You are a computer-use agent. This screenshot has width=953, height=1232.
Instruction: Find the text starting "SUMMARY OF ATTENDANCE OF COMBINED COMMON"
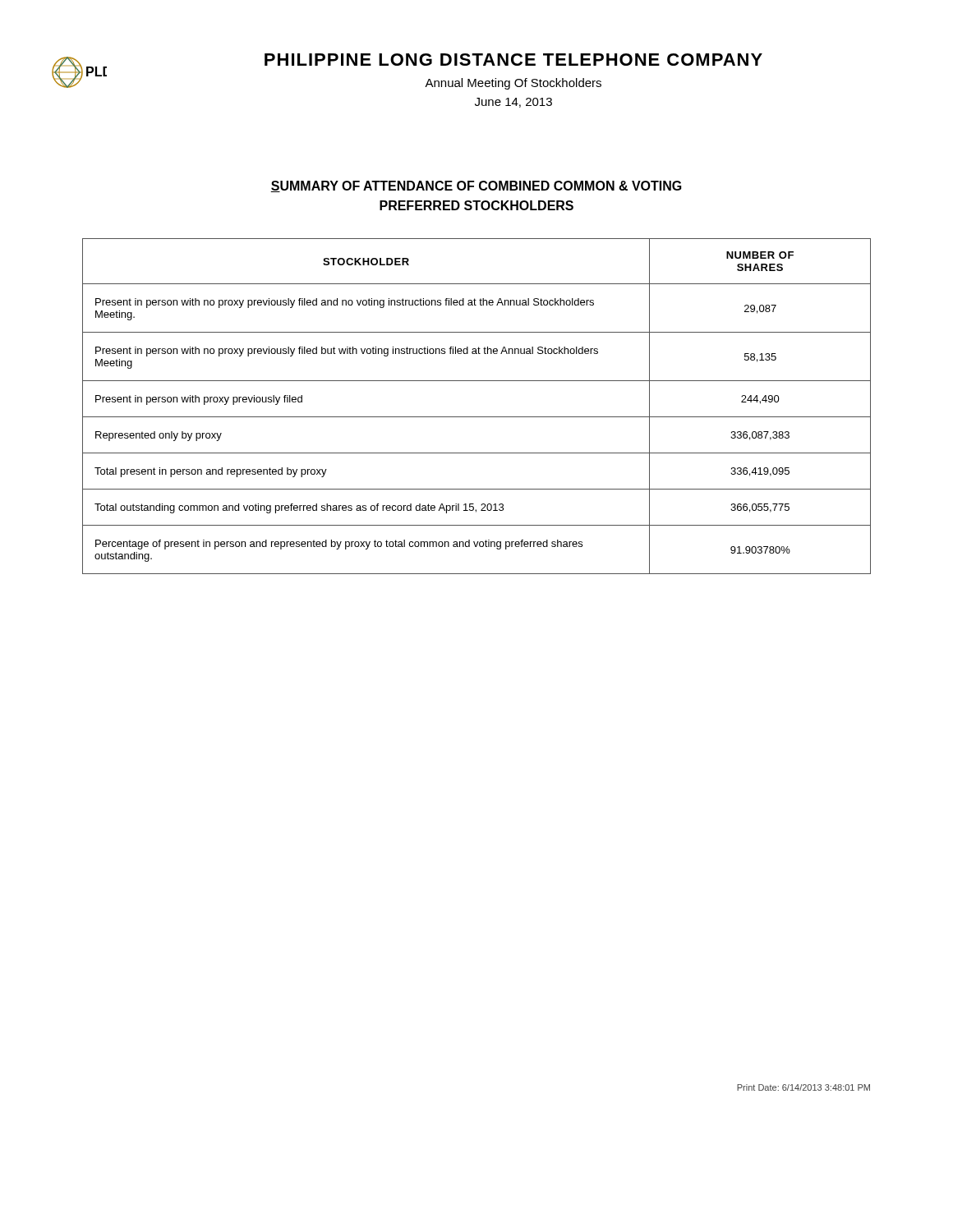point(476,196)
